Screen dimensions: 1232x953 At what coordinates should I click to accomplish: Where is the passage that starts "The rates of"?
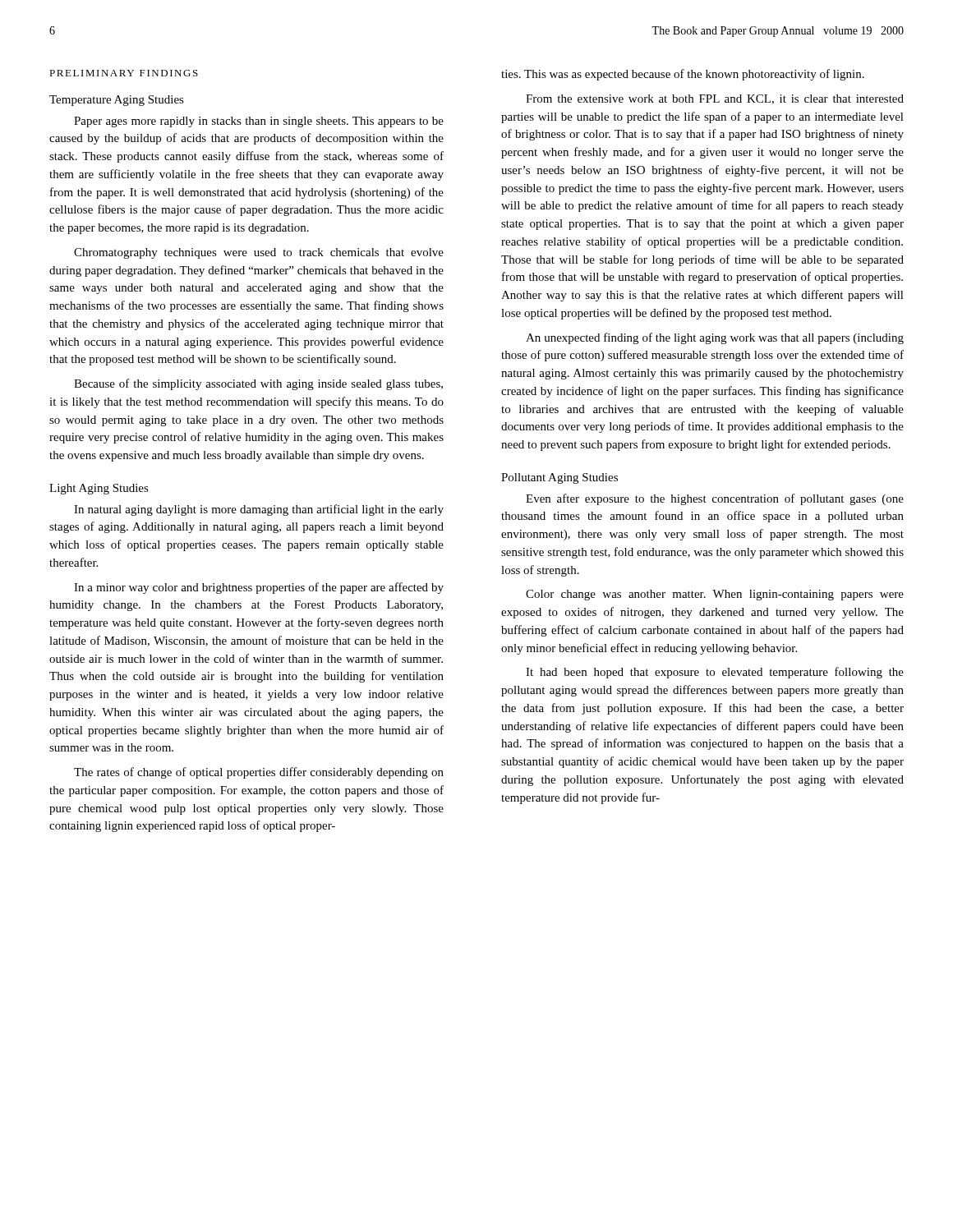click(x=246, y=800)
